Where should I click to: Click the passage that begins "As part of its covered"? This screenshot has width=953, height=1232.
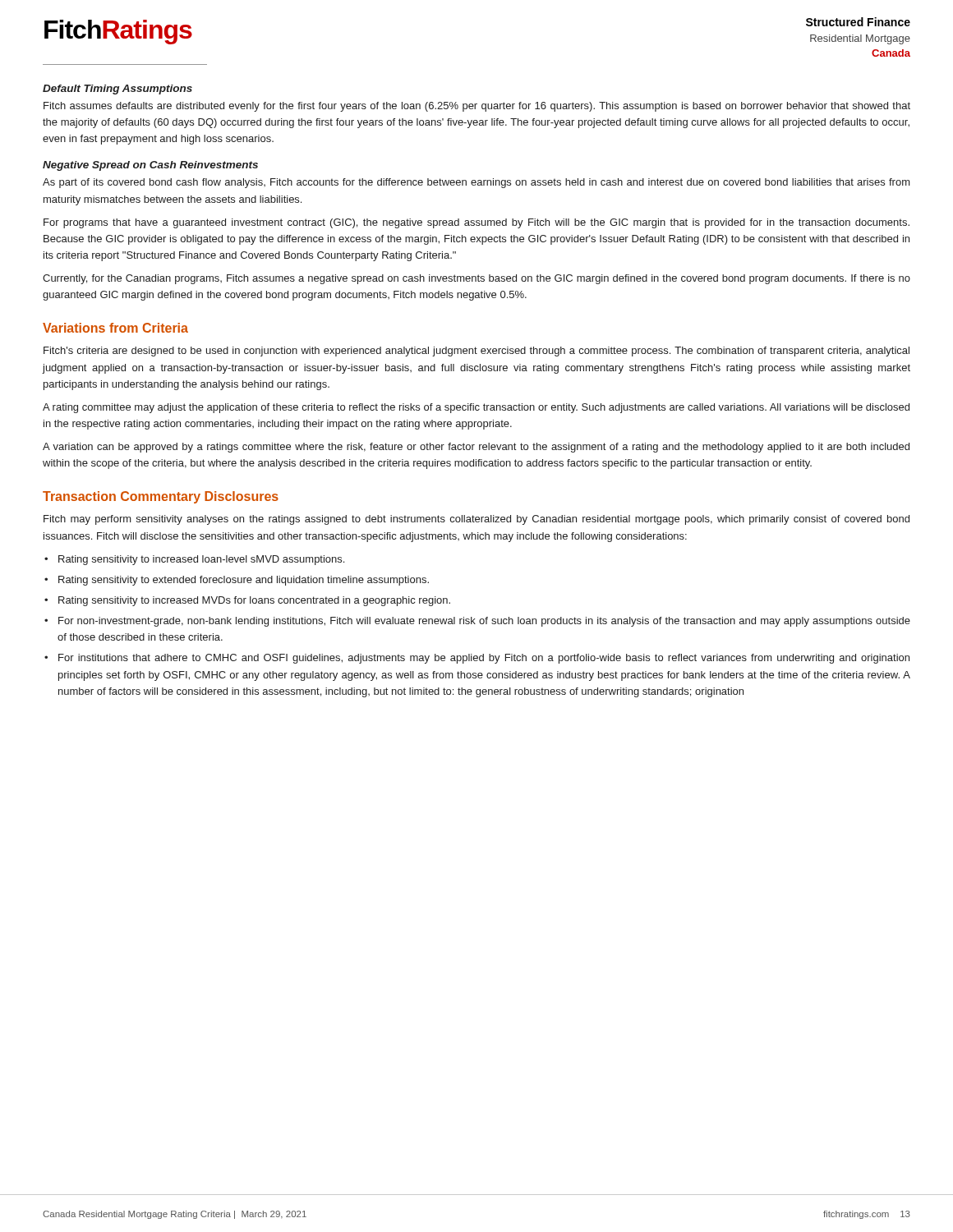tap(476, 191)
